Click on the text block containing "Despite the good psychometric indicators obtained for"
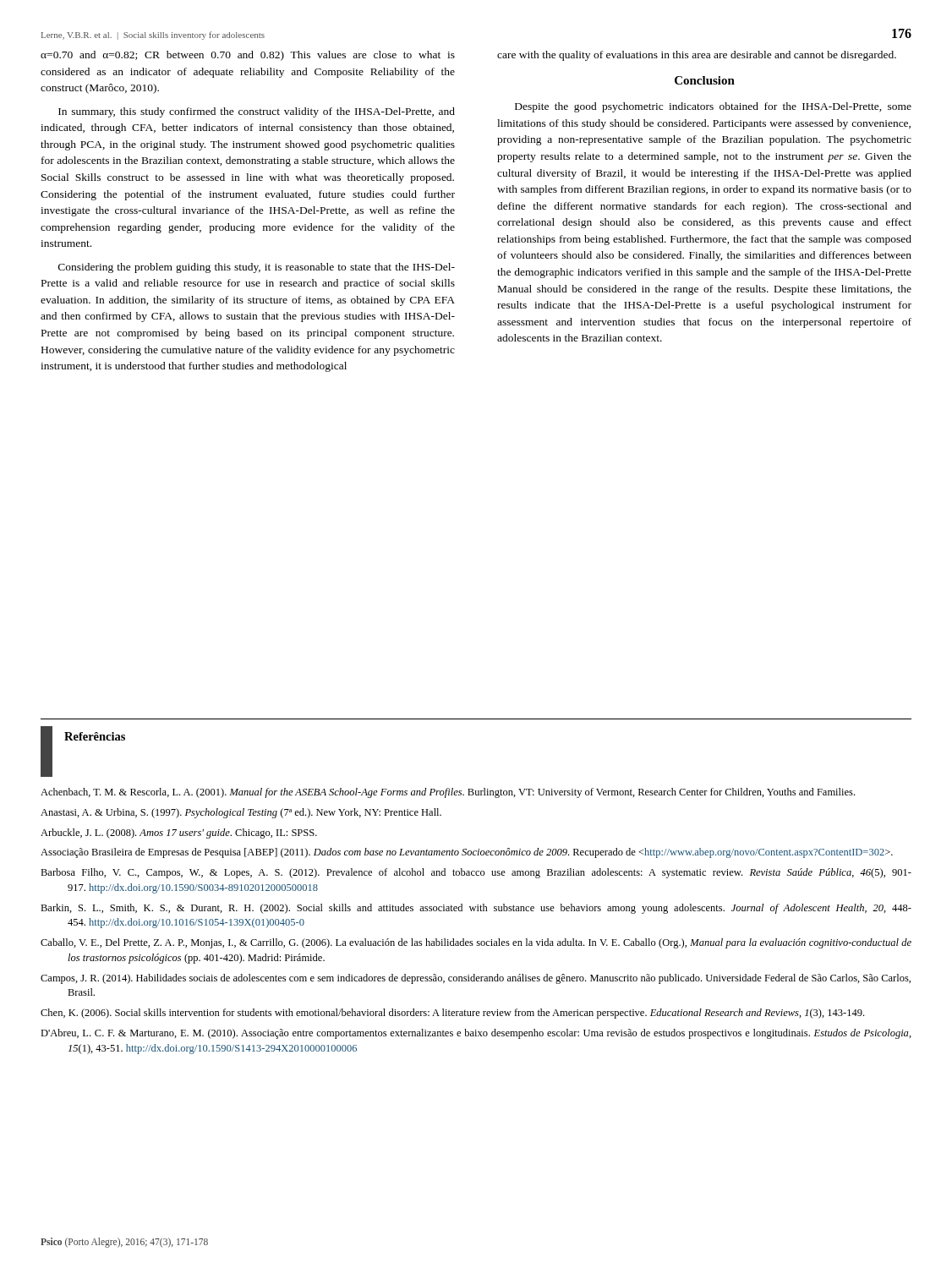This screenshot has height=1268, width=952. (x=704, y=222)
